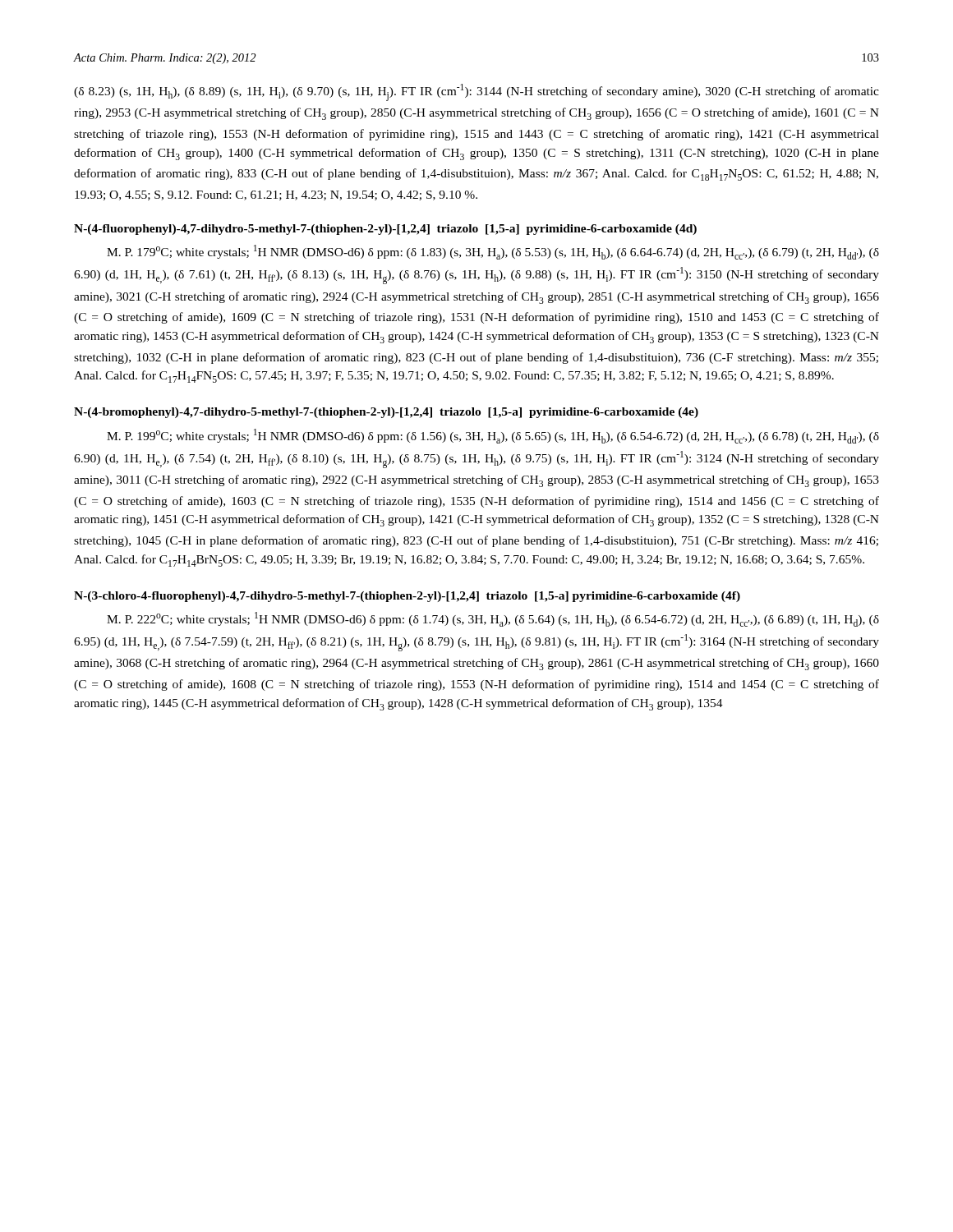This screenshot has width=953, height=1232.
Task: Select the passage starting "(δ 8.23) (s, 1H, Hh), (δ 8.89)"
Action: (476, 142)
